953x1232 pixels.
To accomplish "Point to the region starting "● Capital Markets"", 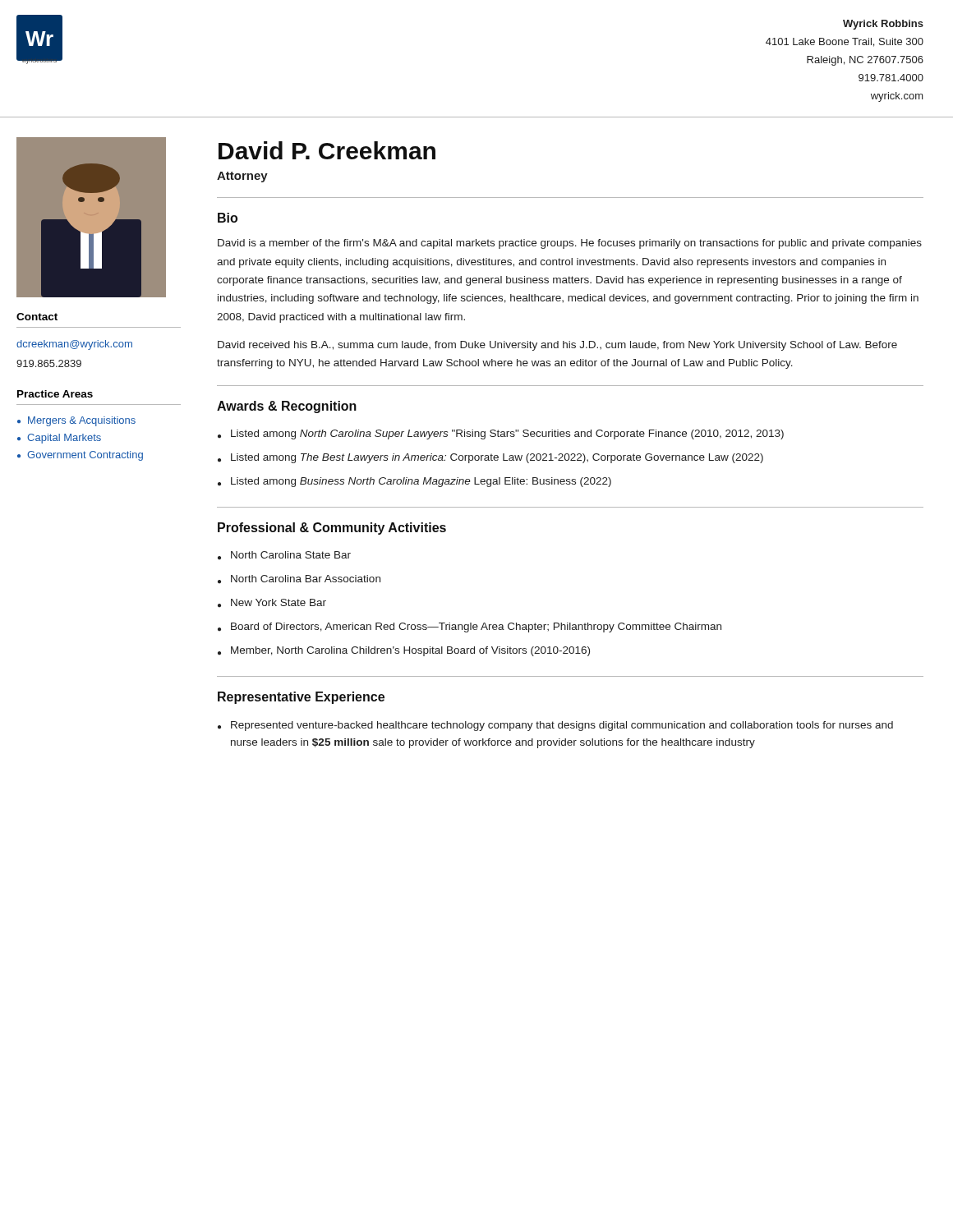I will (x=59, y=438).
